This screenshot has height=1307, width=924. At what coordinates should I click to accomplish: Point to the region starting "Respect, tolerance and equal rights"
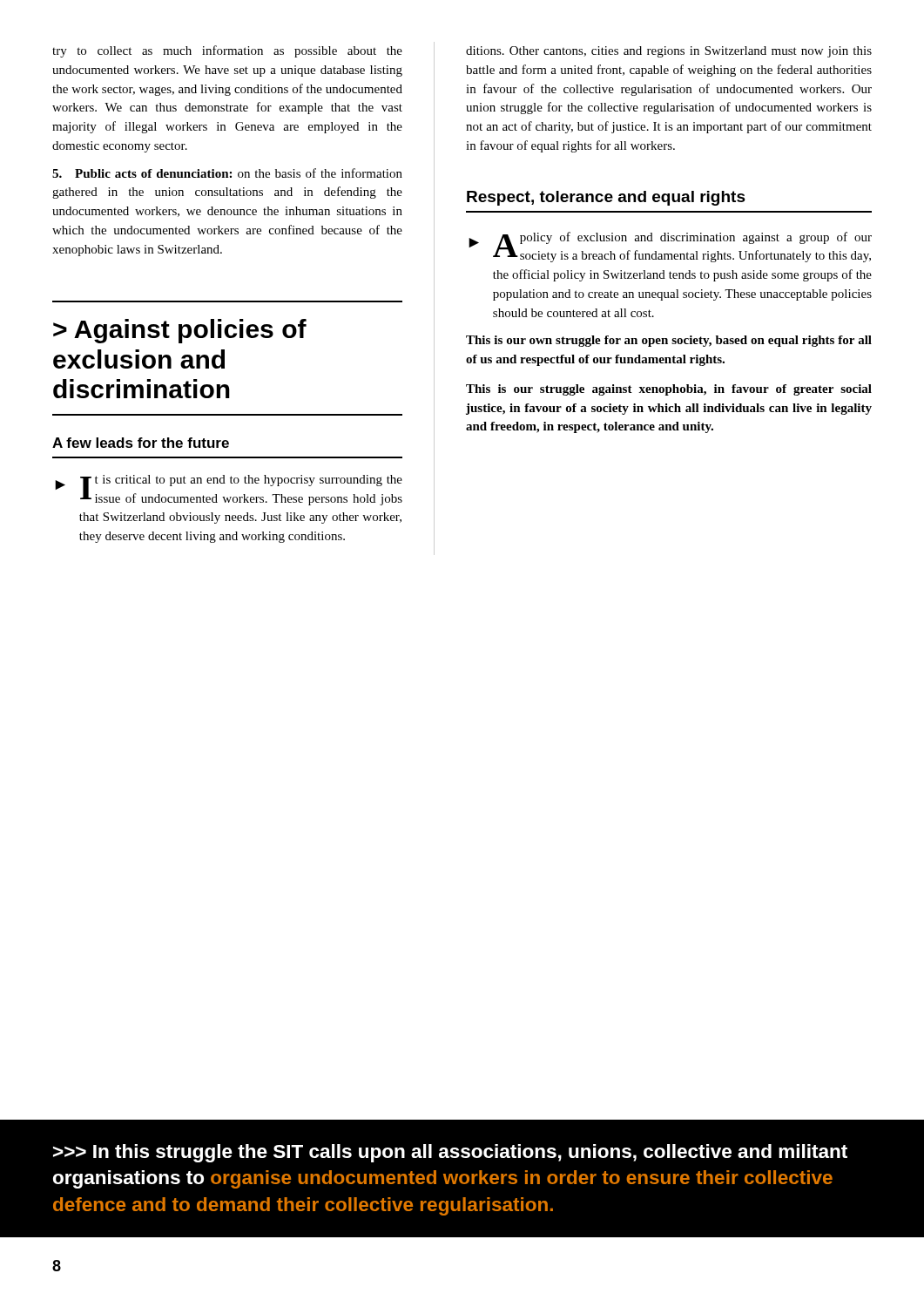669,200
